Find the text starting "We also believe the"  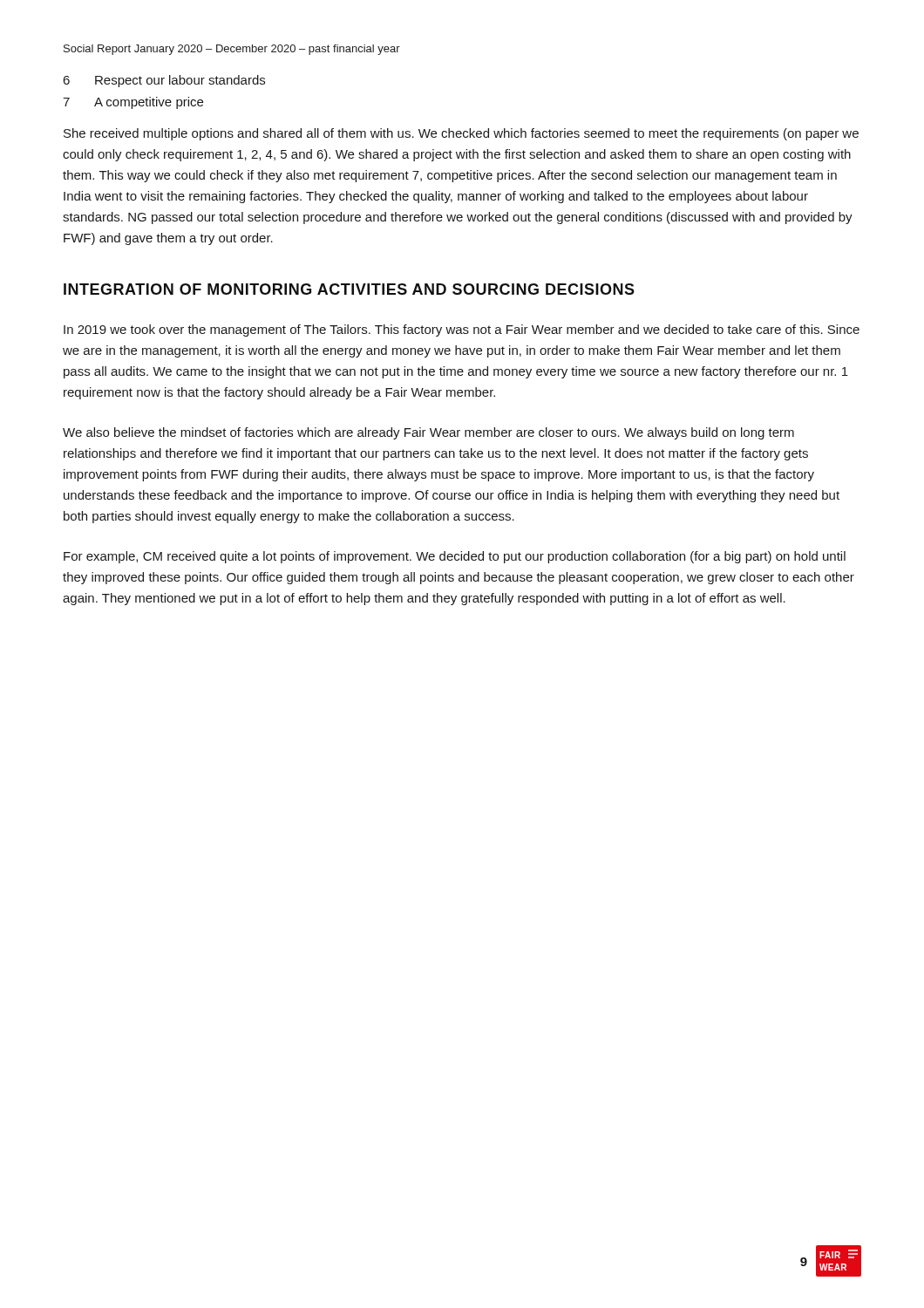(x=451, y=474)
